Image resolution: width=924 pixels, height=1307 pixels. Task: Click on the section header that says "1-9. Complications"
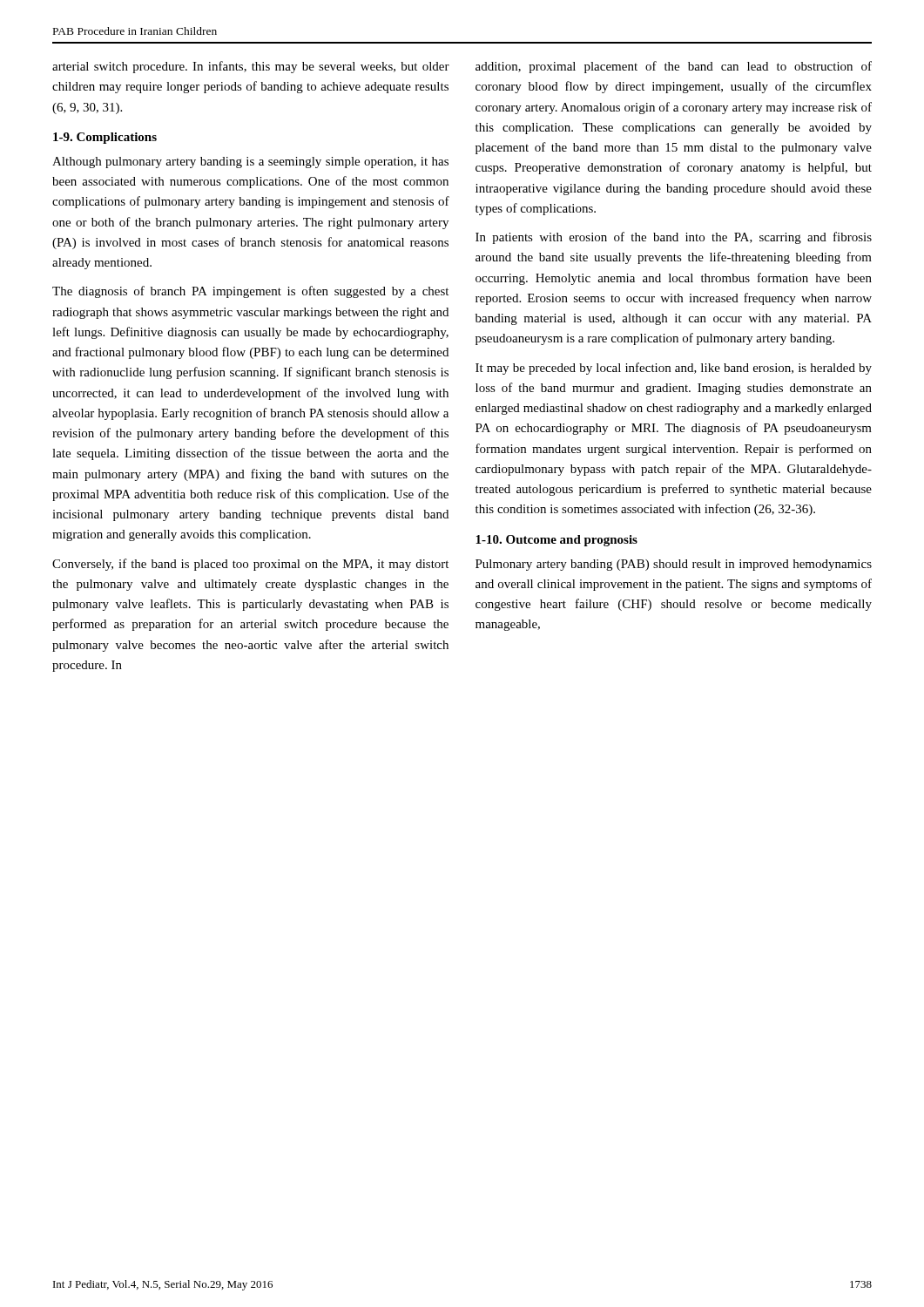(105, 137)
